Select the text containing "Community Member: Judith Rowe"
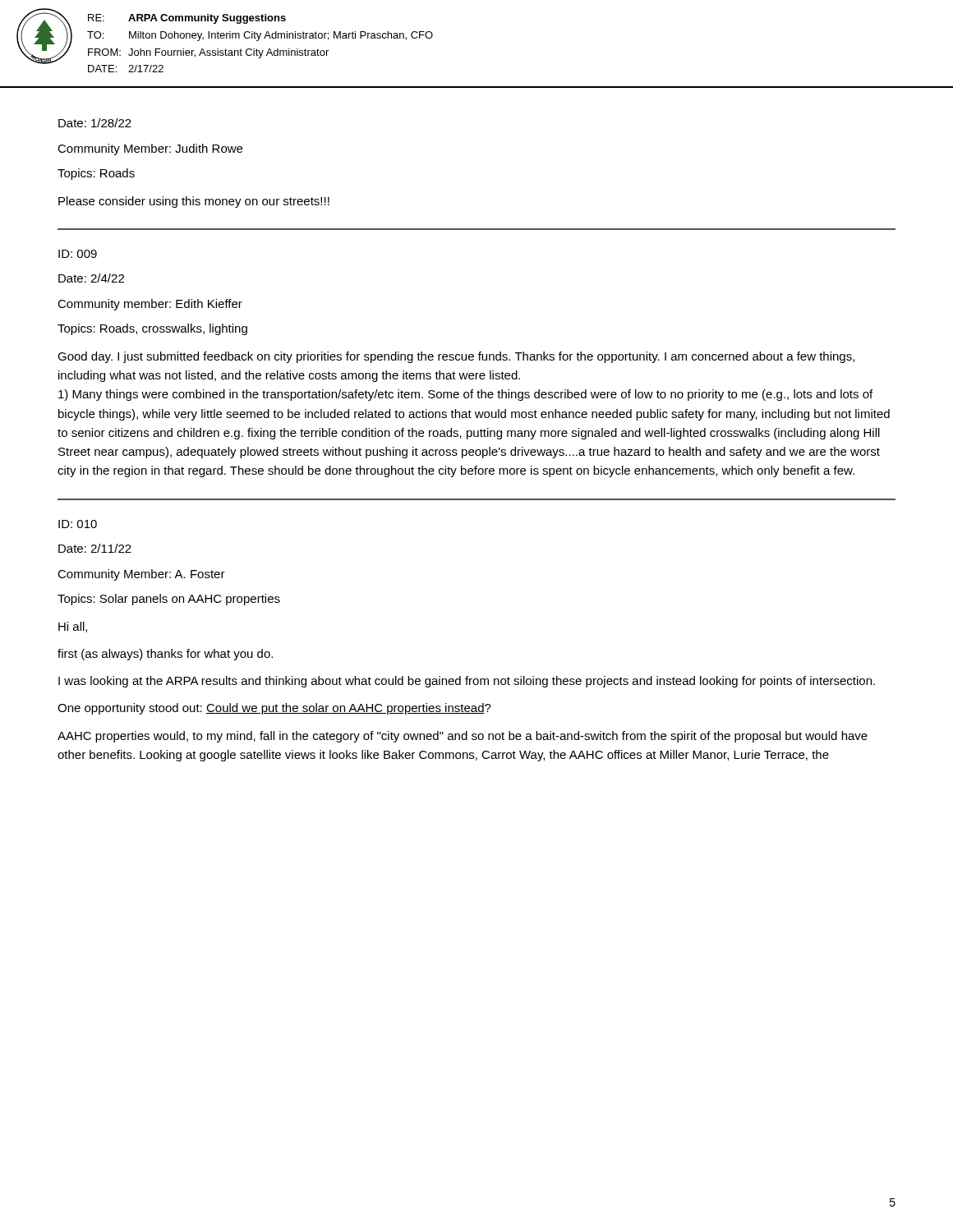This screenshot has height=1232, width=953. click(x=150, y=148)
